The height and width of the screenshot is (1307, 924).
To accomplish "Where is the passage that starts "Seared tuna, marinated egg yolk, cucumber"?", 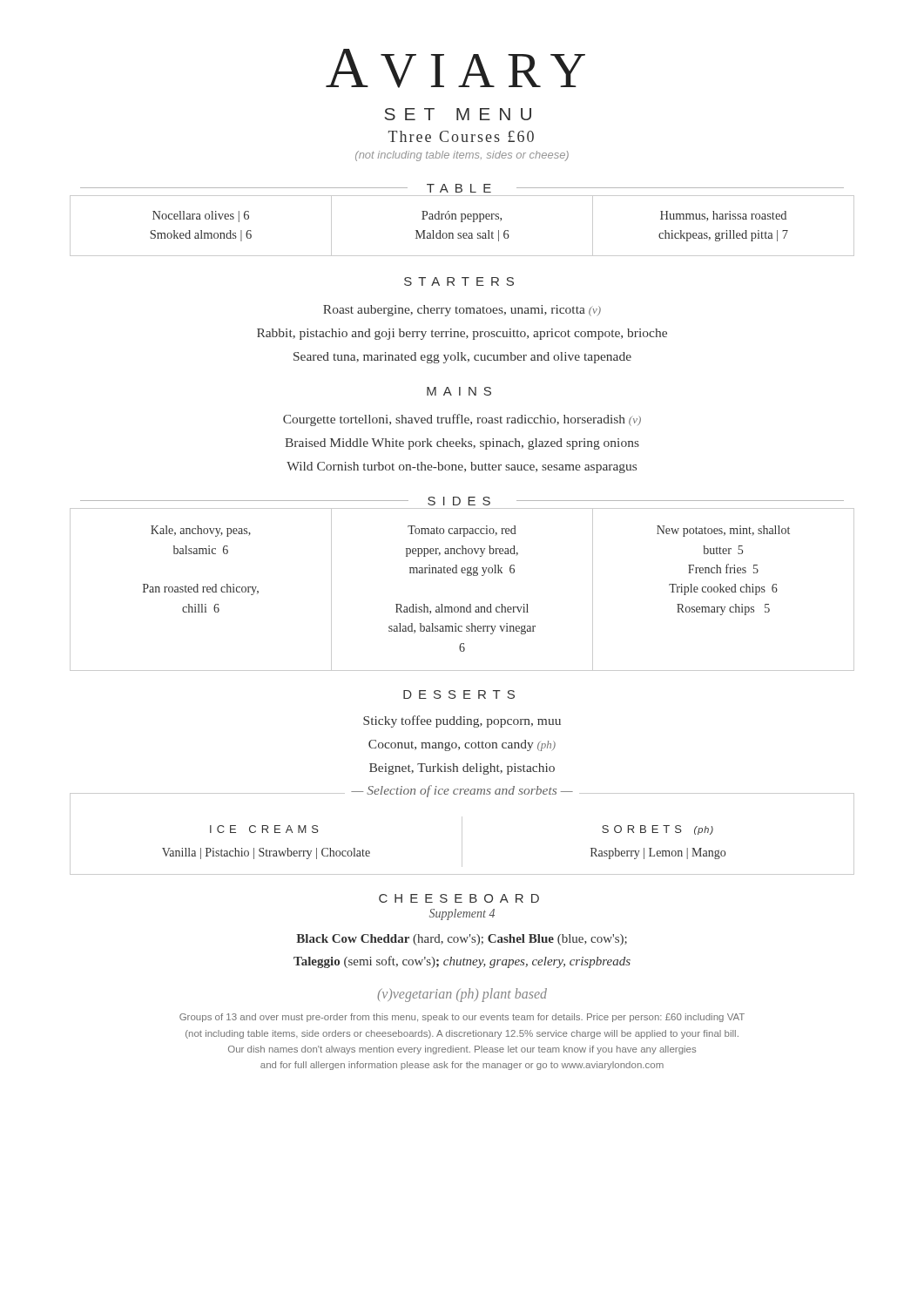I will (462, 356).
